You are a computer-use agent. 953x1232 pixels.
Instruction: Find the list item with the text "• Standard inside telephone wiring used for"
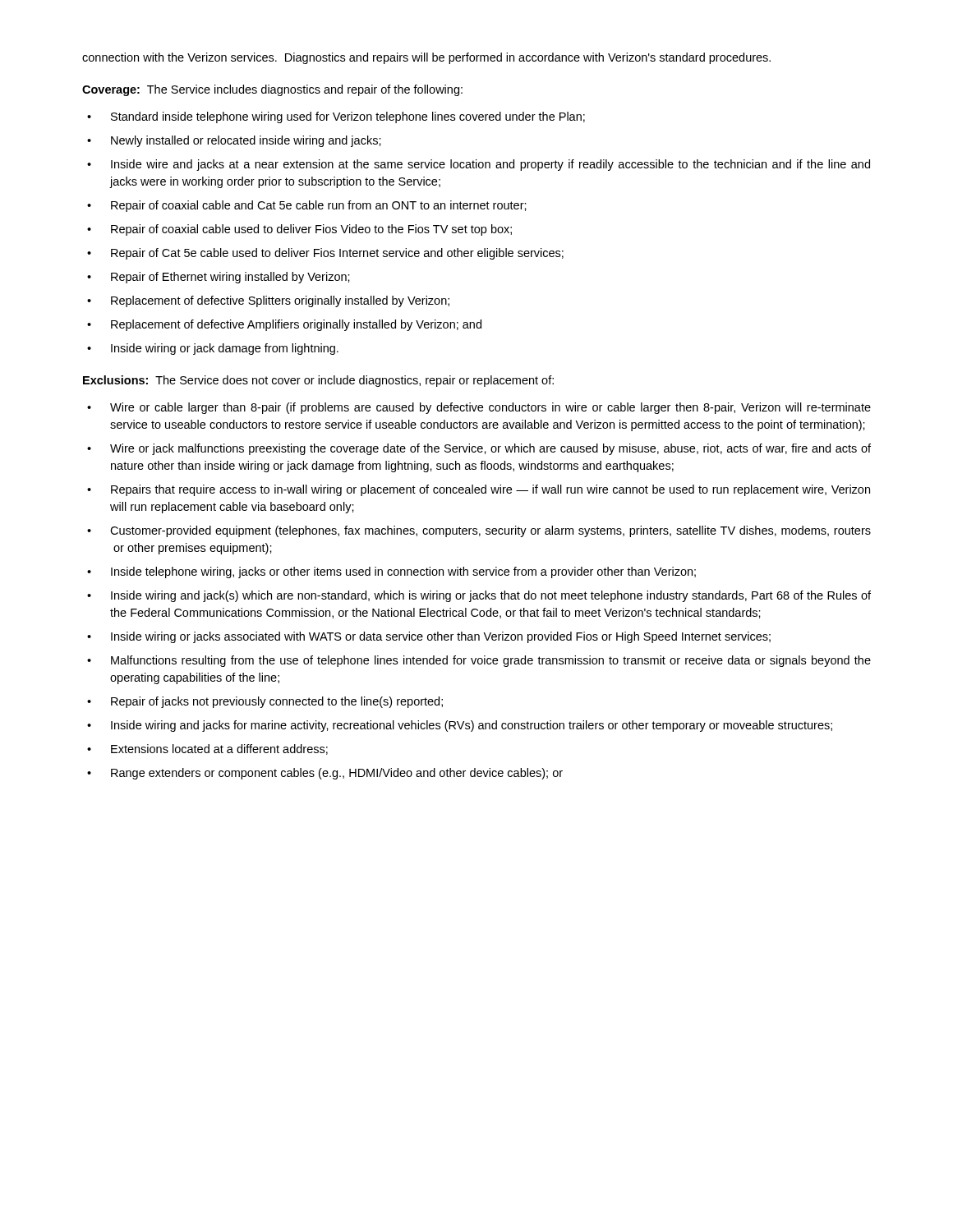(x=476, y=117)
